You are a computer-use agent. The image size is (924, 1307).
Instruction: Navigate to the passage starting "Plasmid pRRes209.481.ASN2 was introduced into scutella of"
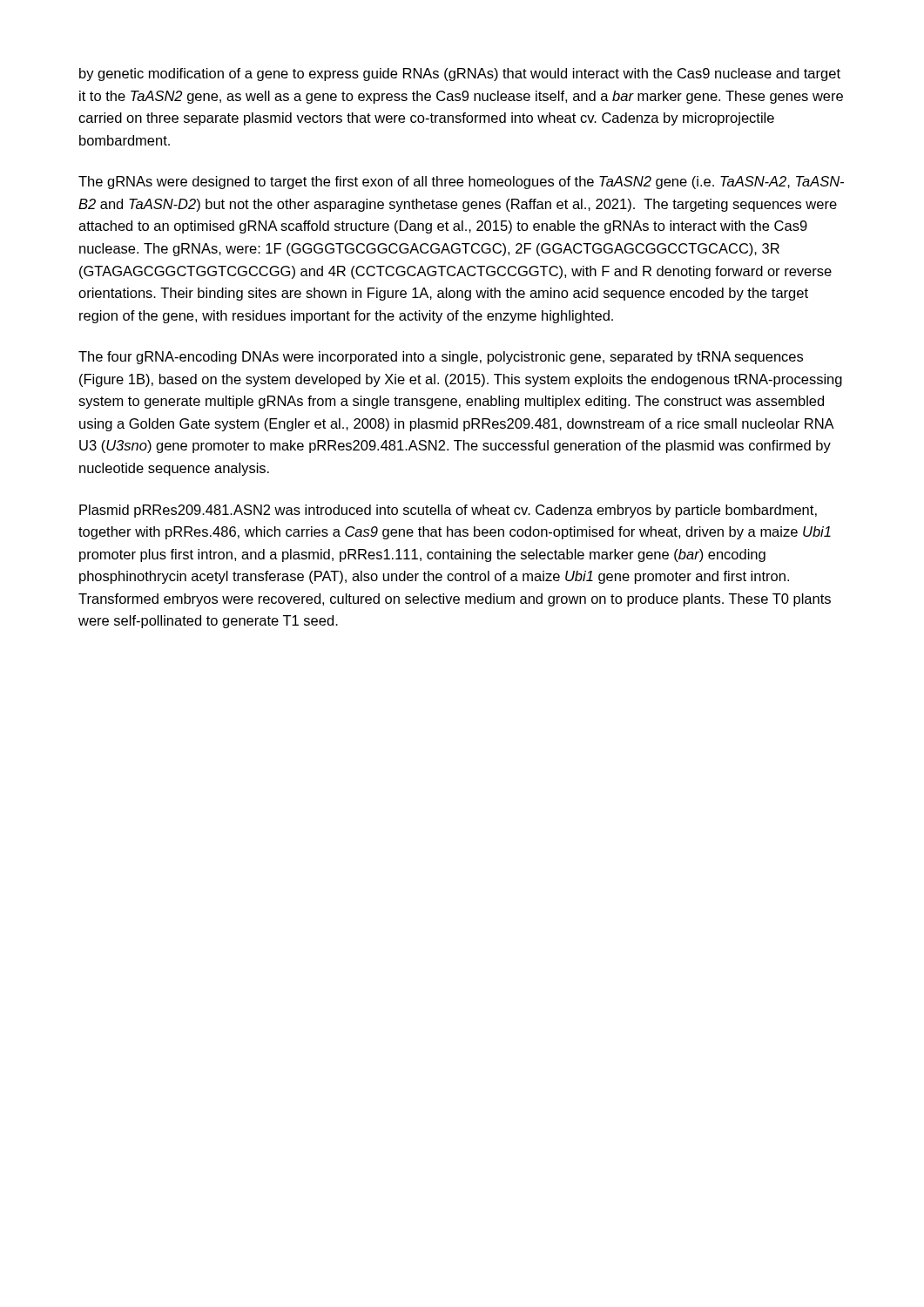pos(455,565)
